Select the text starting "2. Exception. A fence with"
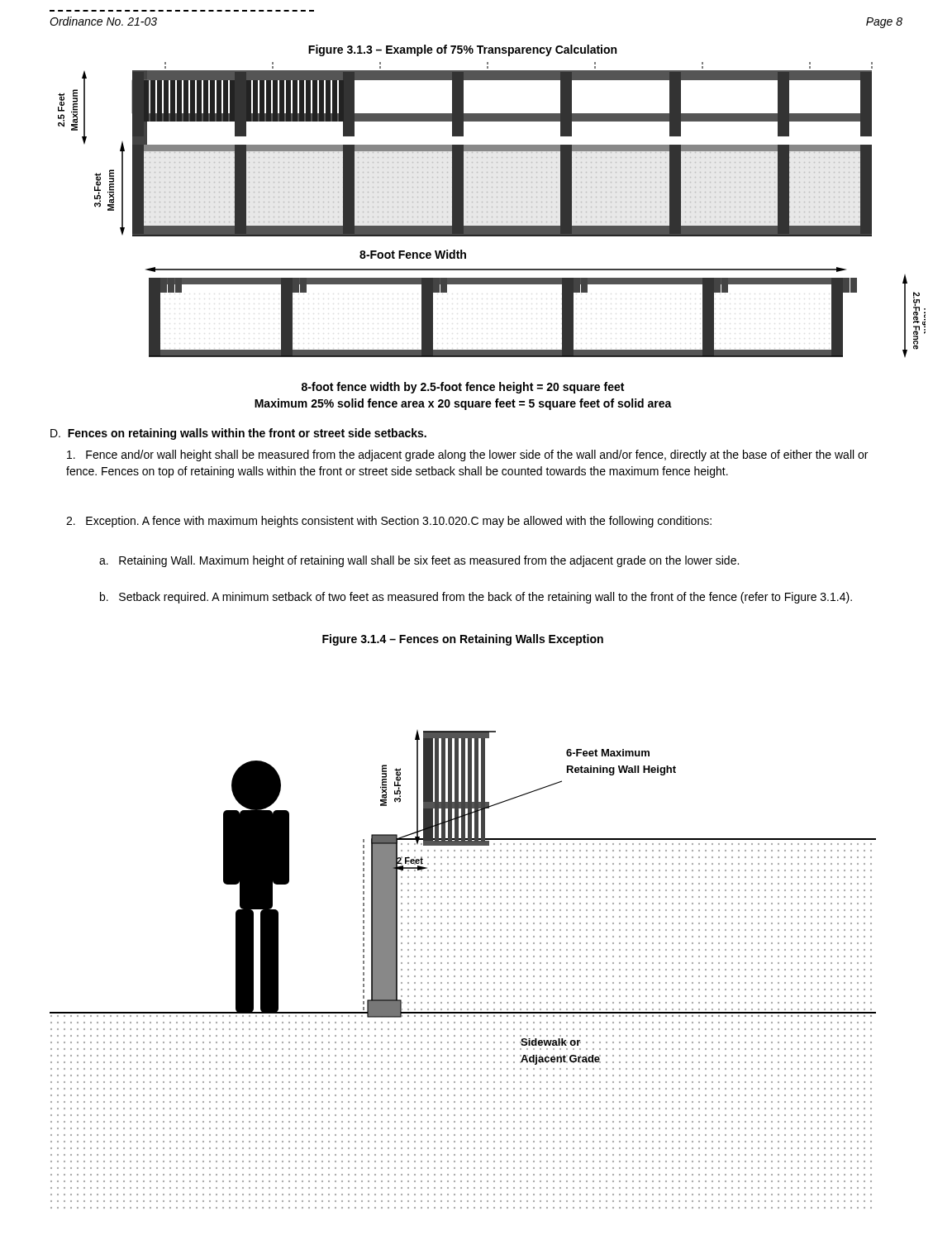Screen dimensions: 1240x952 389,521
